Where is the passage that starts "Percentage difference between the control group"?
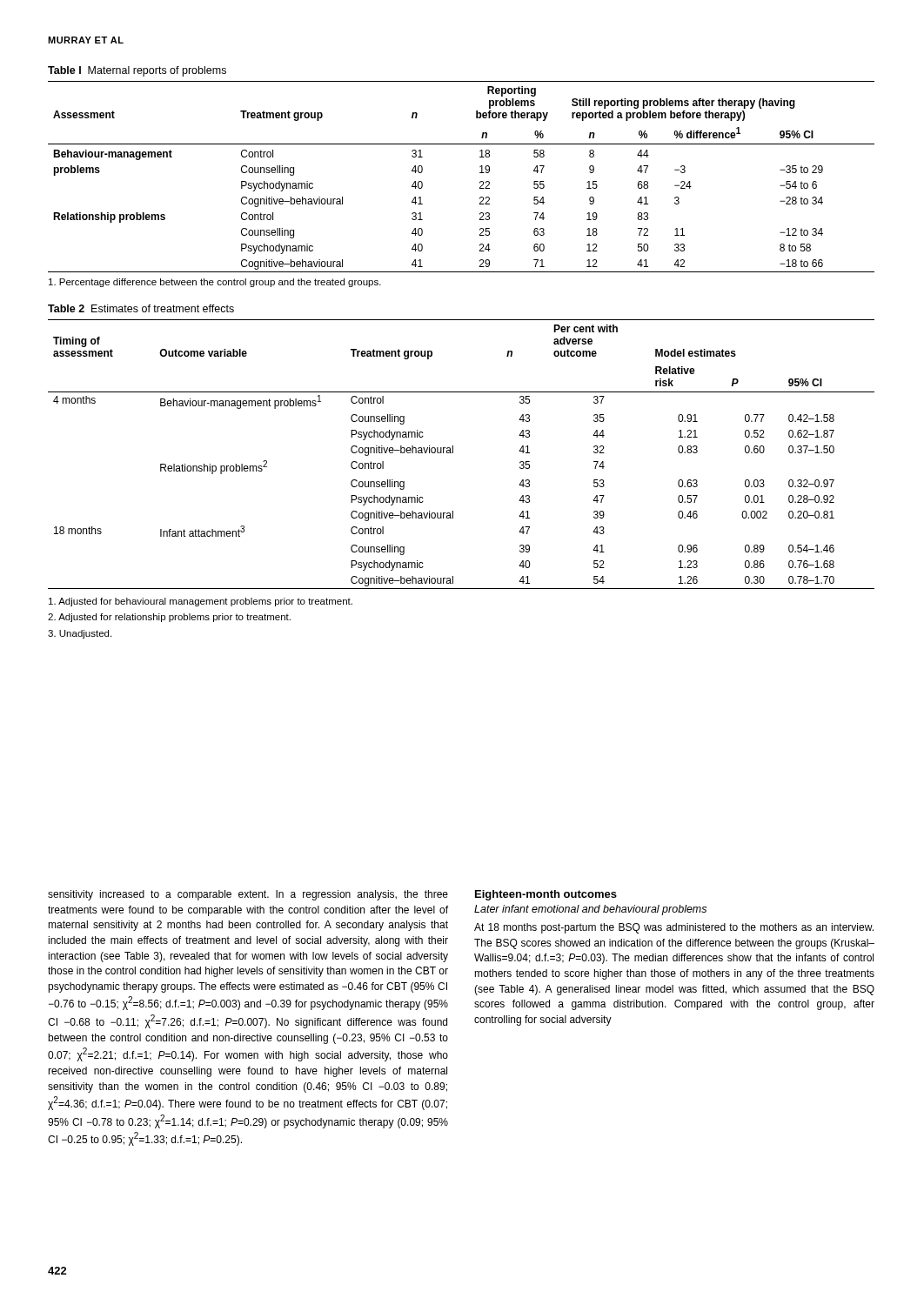The image size is (924, 1305). (215, 282)
